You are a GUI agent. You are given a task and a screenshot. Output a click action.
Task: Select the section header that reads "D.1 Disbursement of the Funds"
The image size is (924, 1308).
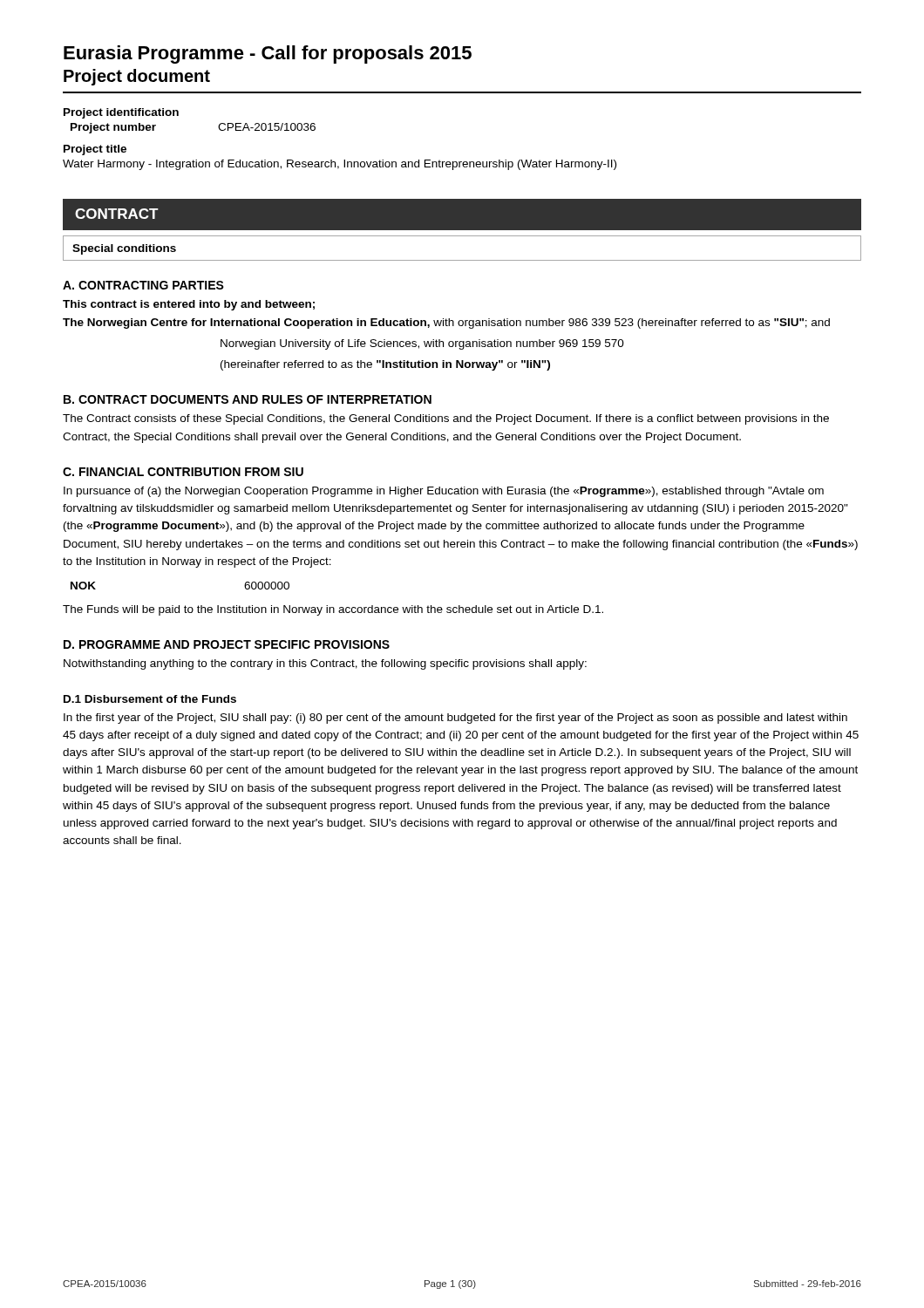pyautogui.click(x=150, y=698)
